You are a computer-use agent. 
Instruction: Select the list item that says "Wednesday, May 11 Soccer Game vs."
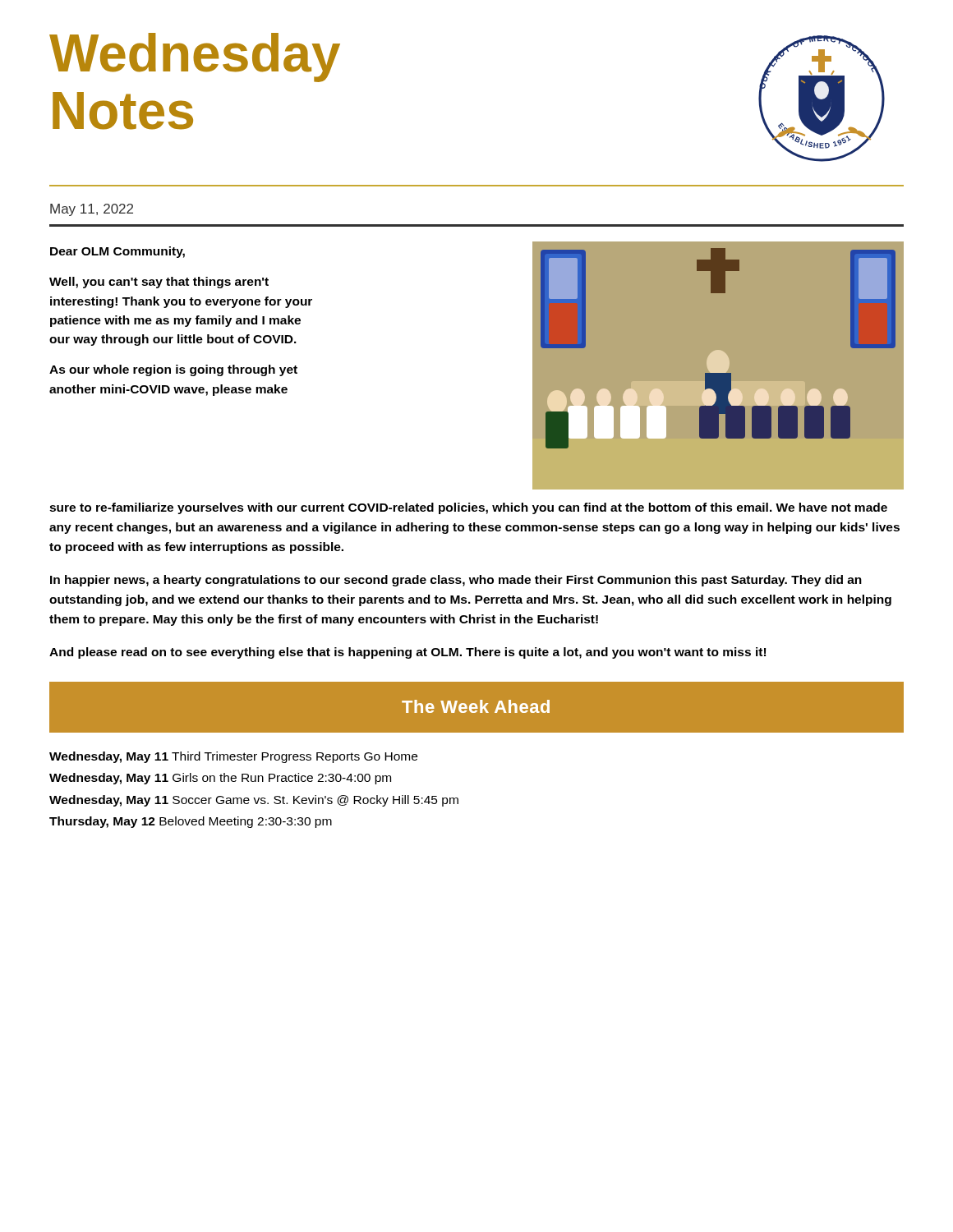point(254,799)
